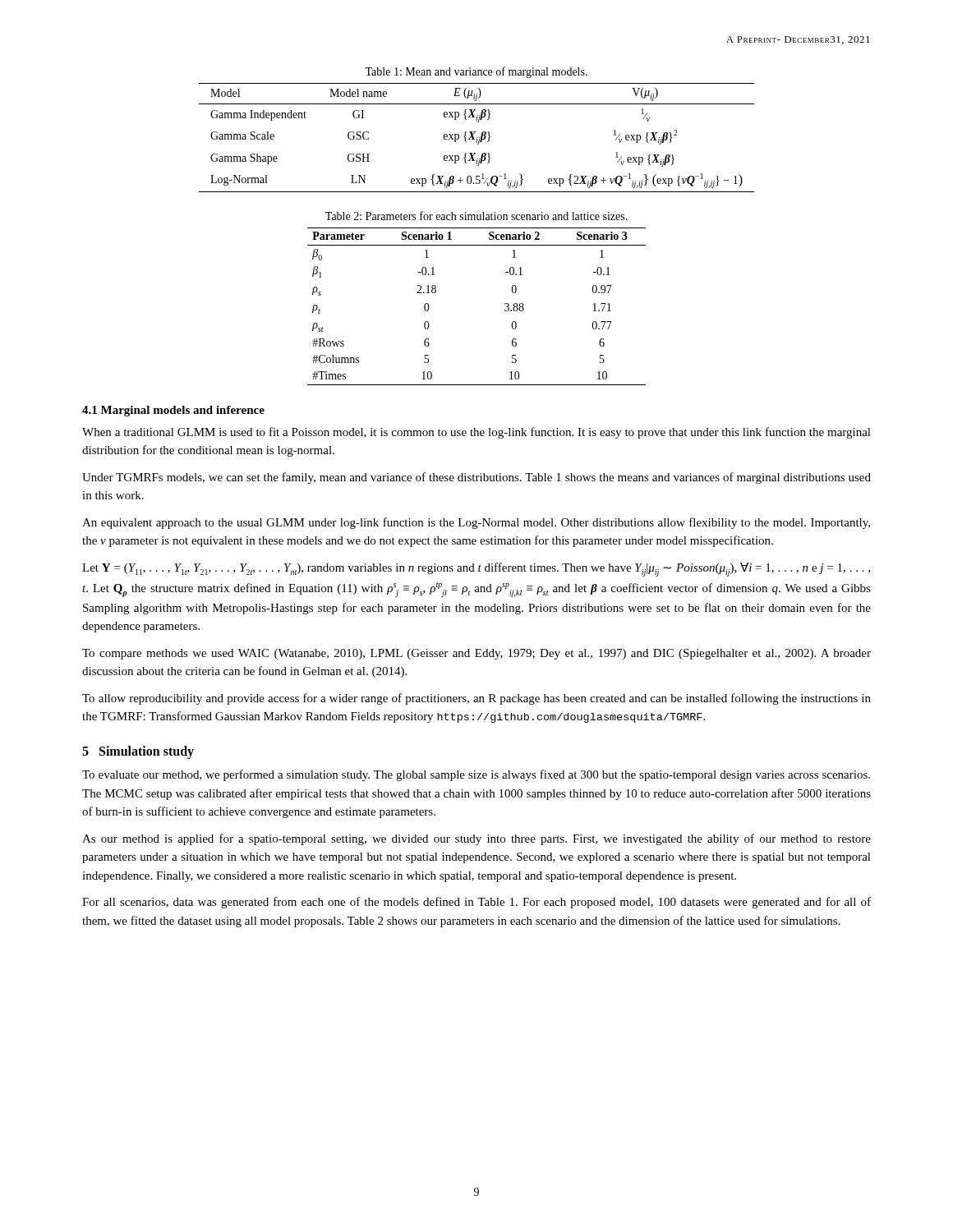The width and height of the screenshot is (953, 1232).
Task: Select the region starting "Let Y = (Y11, . ."
Action: pos(476,597)
